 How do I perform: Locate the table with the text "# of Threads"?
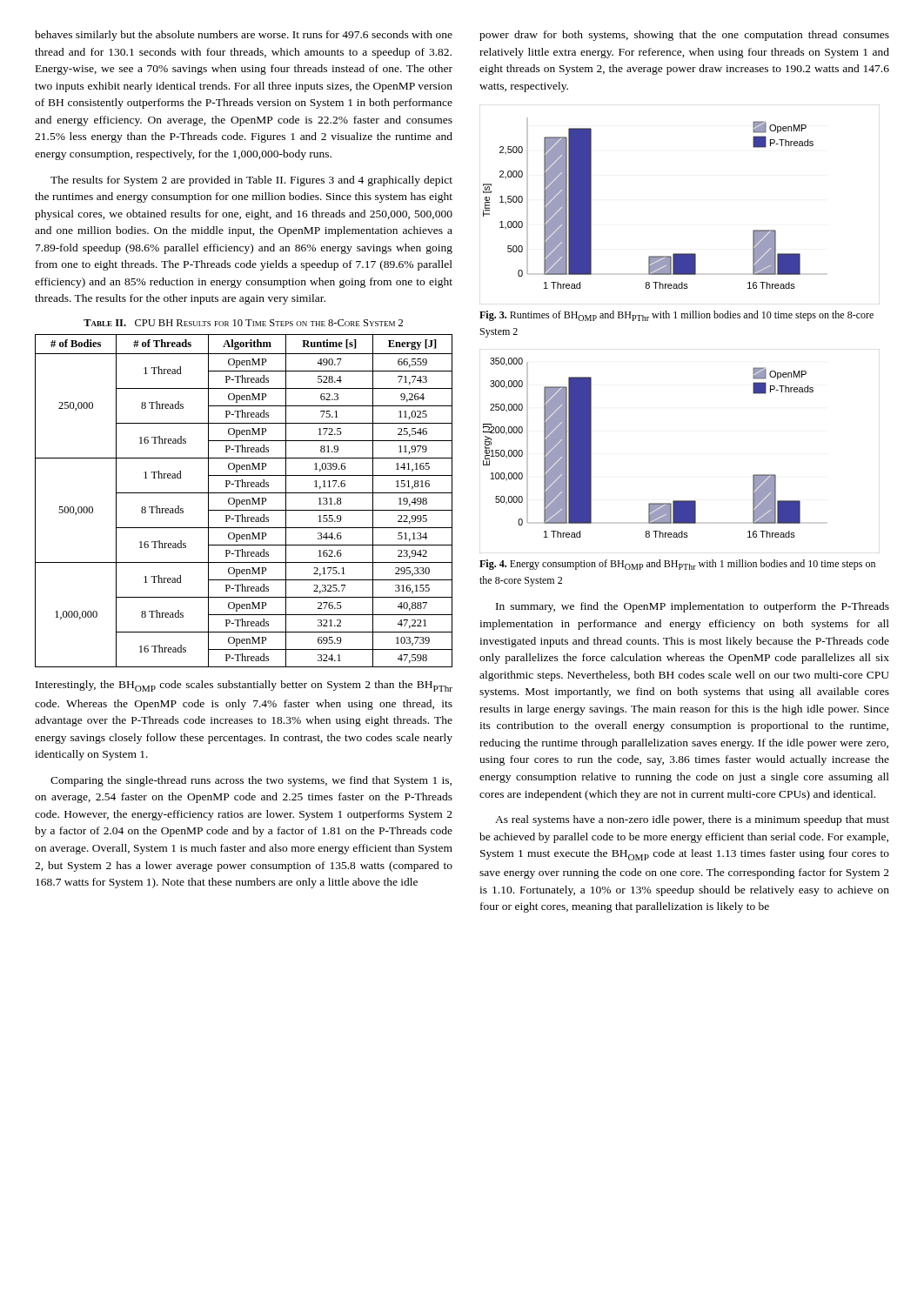click(x=244, y=500)
